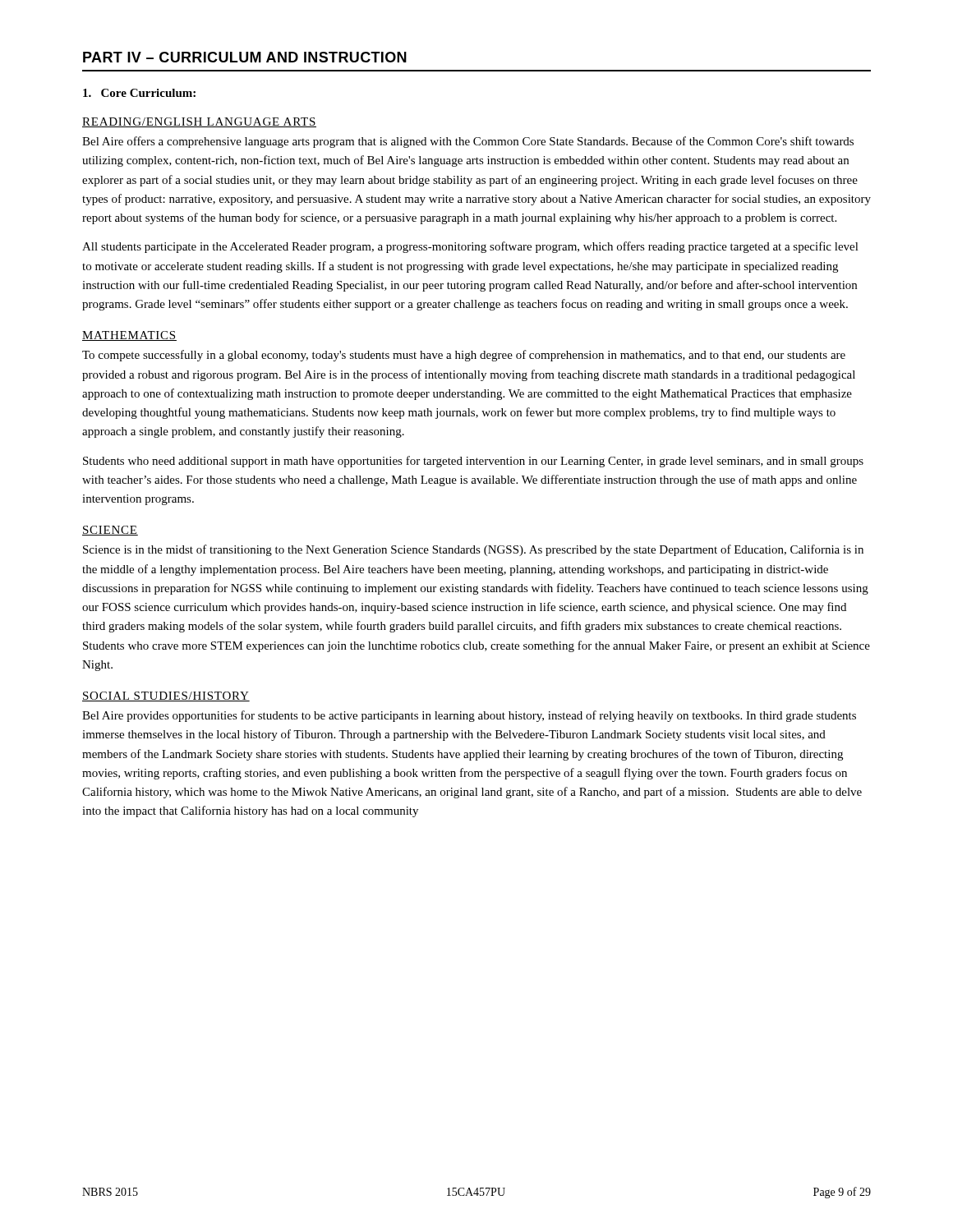Find the section header with the text "1. Core Curriculum:"
The width and height of the screenshot is (953, 1232).
(139, 93)
